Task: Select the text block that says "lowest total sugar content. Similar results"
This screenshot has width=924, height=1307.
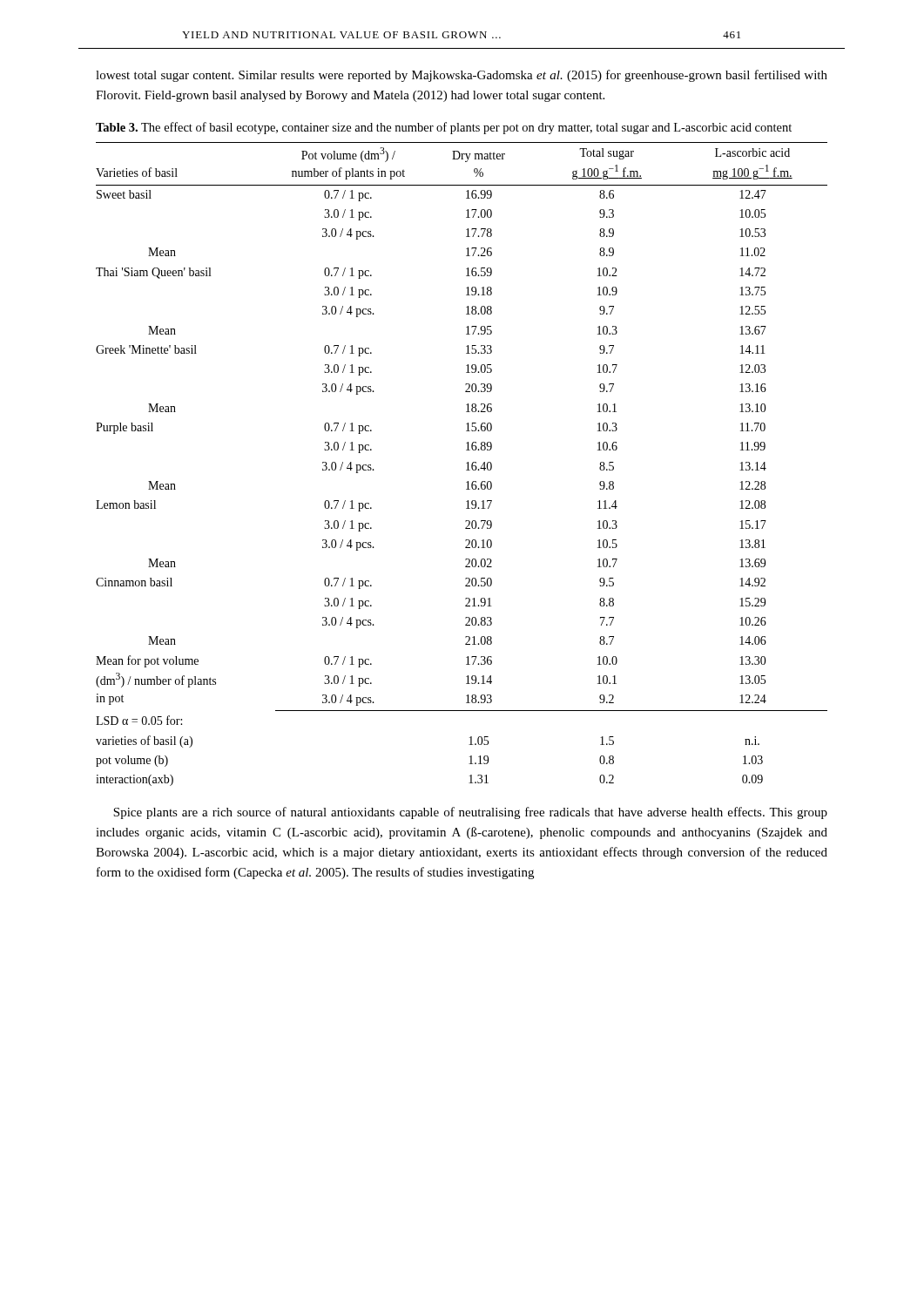Action: coord(462,85)
